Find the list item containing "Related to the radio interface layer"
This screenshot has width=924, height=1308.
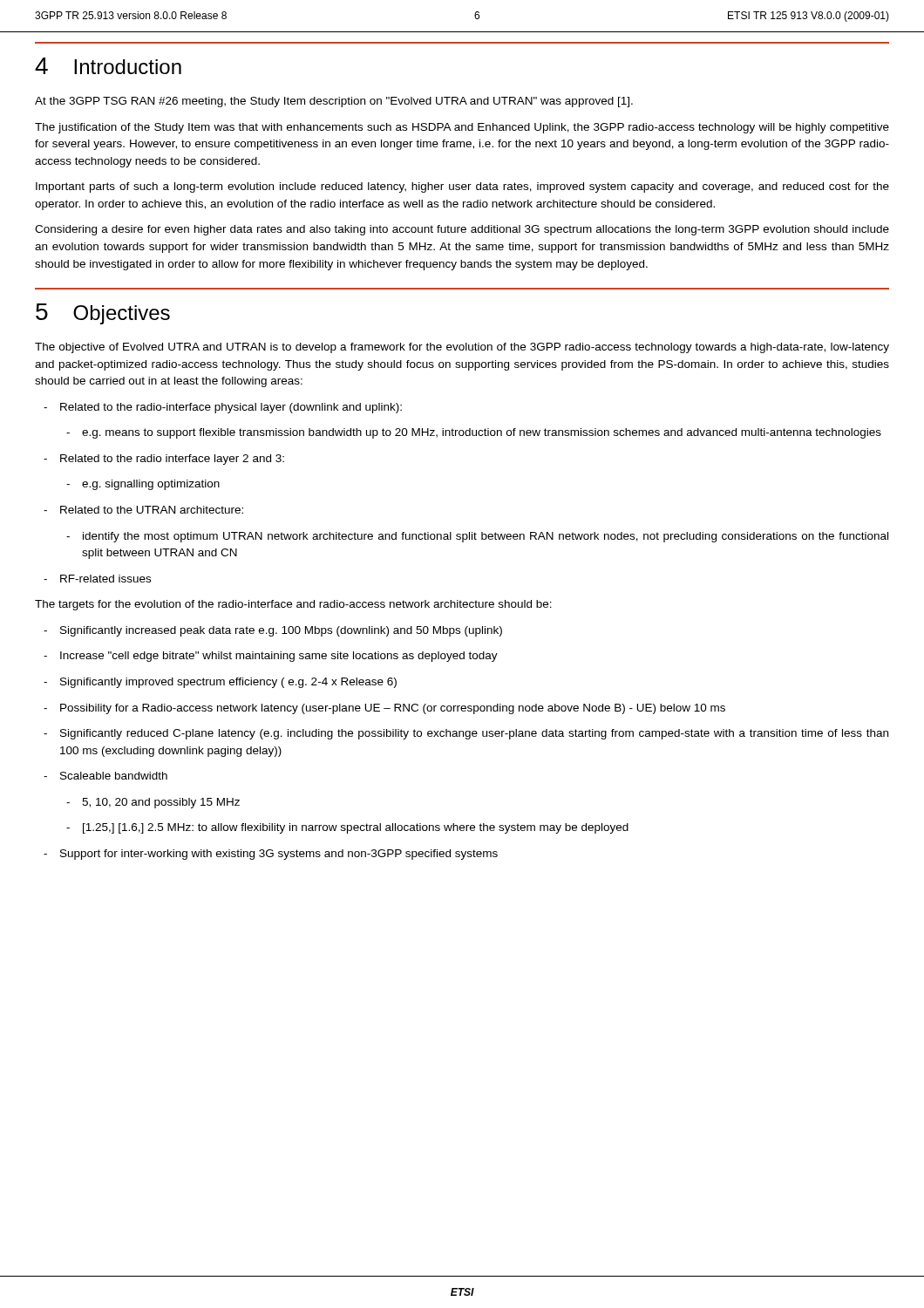[x=164, y=460]
